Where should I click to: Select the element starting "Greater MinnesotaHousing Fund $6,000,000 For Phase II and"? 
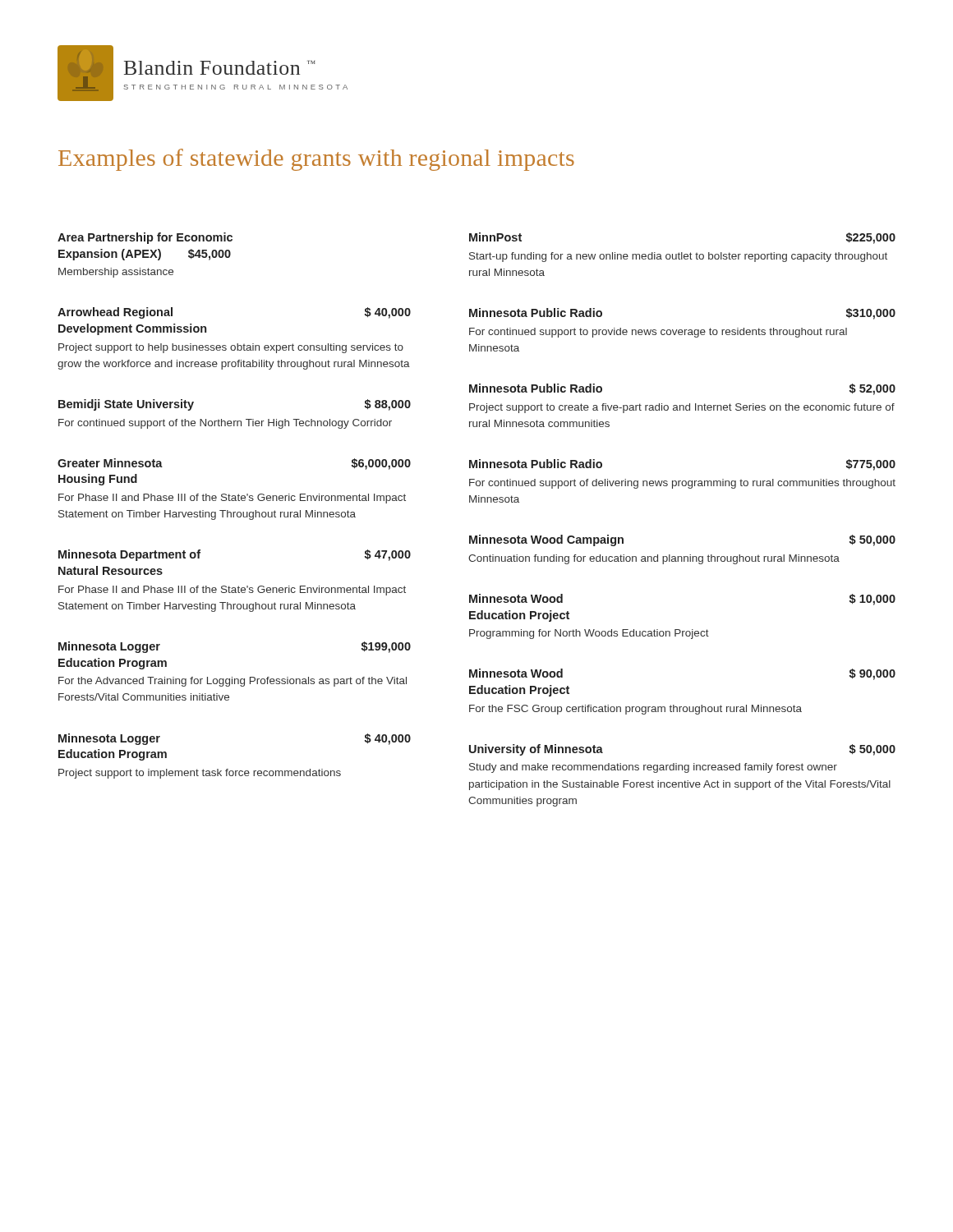tap(234, 489)
